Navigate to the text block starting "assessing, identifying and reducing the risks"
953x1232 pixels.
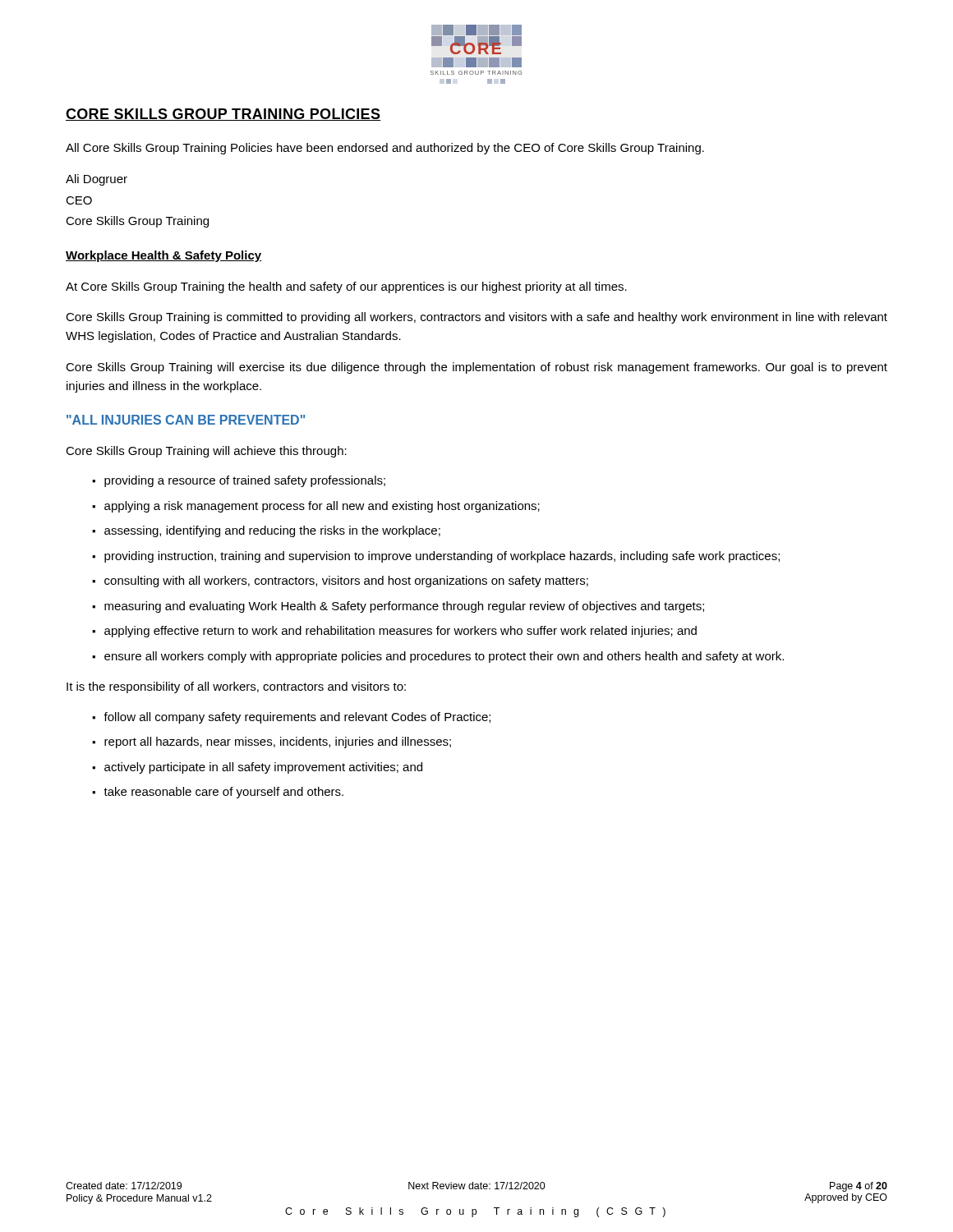click(272, 531)
